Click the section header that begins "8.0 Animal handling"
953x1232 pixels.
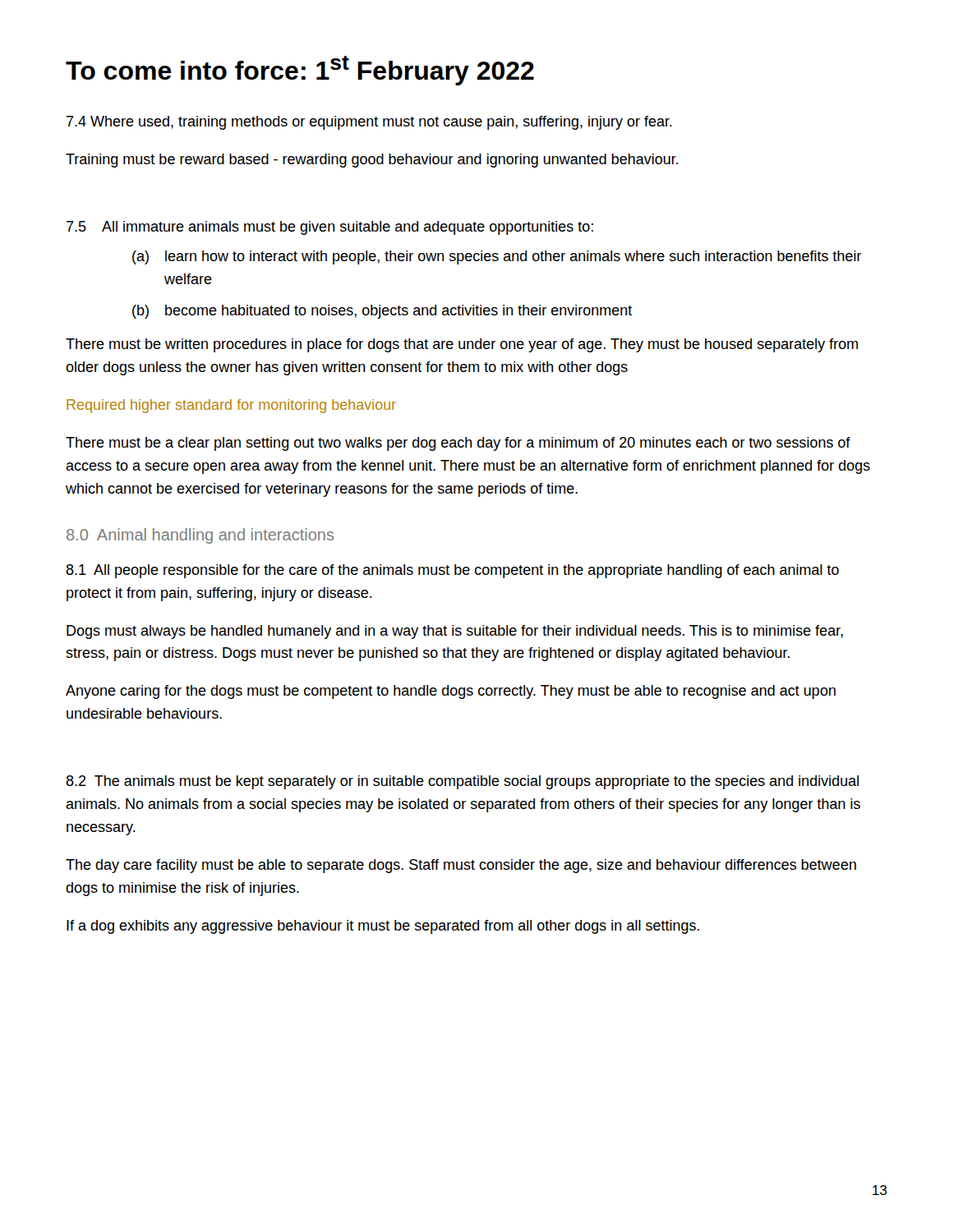pos(200,535)
